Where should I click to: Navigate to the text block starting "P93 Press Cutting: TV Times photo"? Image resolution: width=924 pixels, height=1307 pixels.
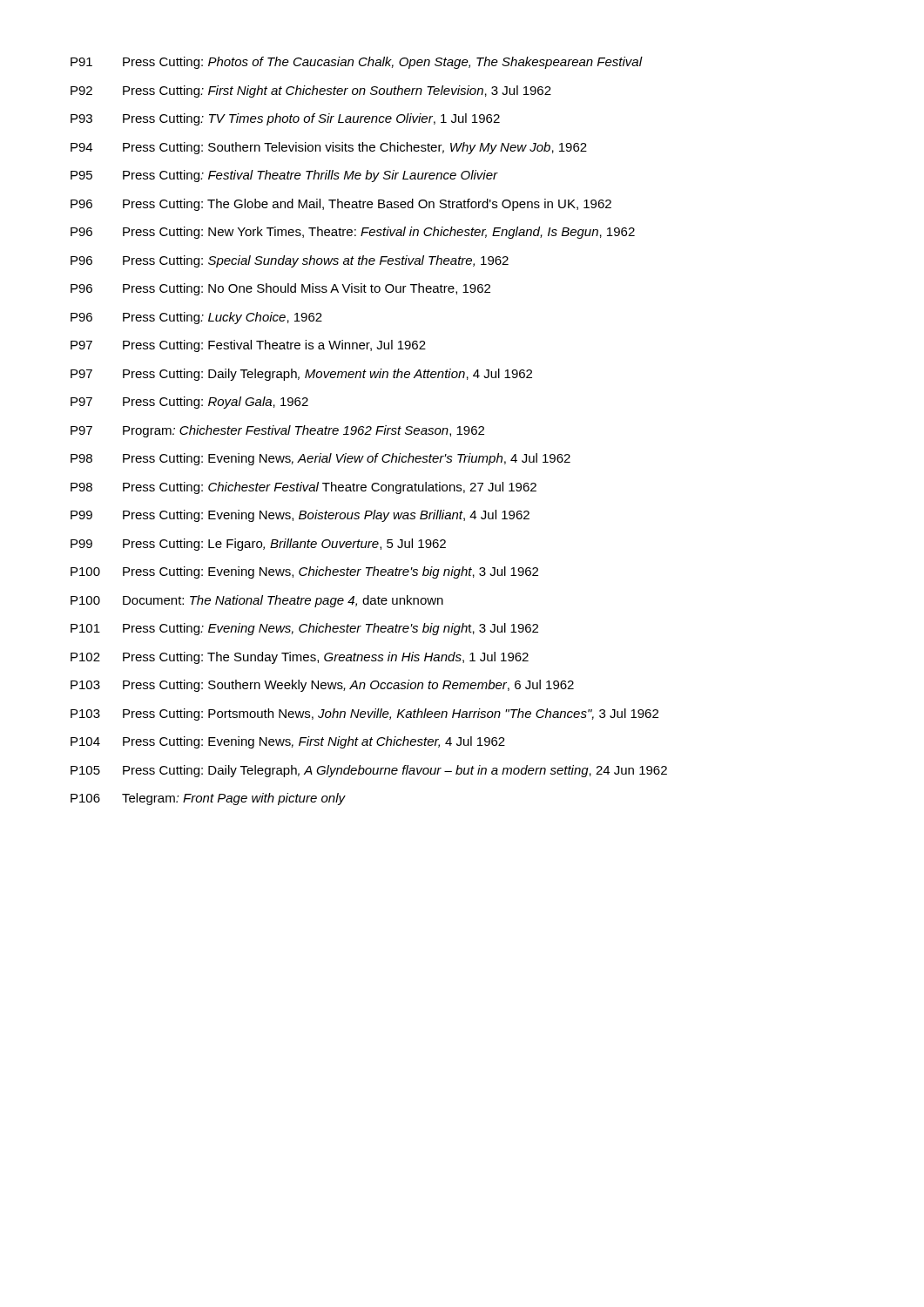pos(462,119)
